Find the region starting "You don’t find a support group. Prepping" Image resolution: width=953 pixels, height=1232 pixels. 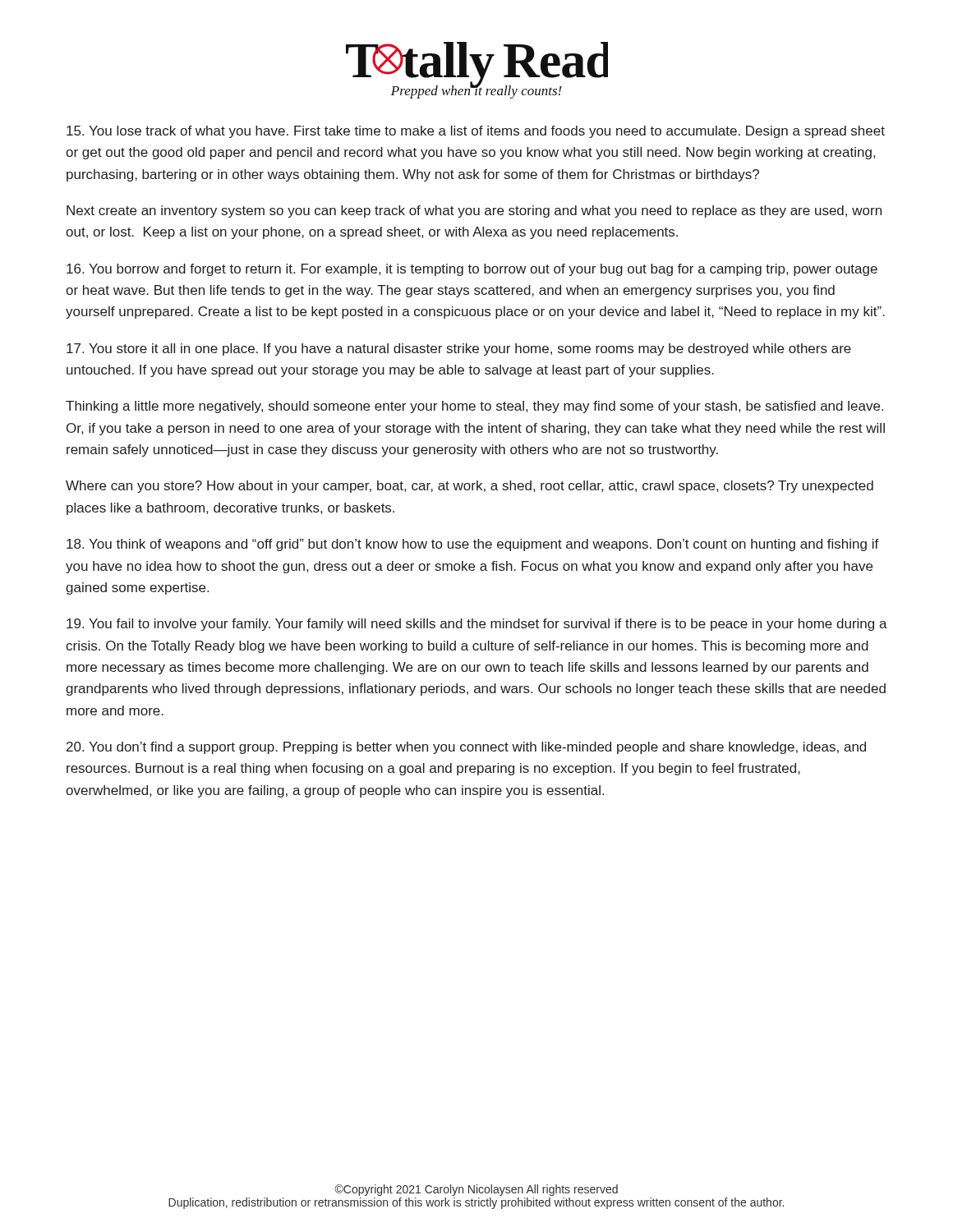point(466,769)
